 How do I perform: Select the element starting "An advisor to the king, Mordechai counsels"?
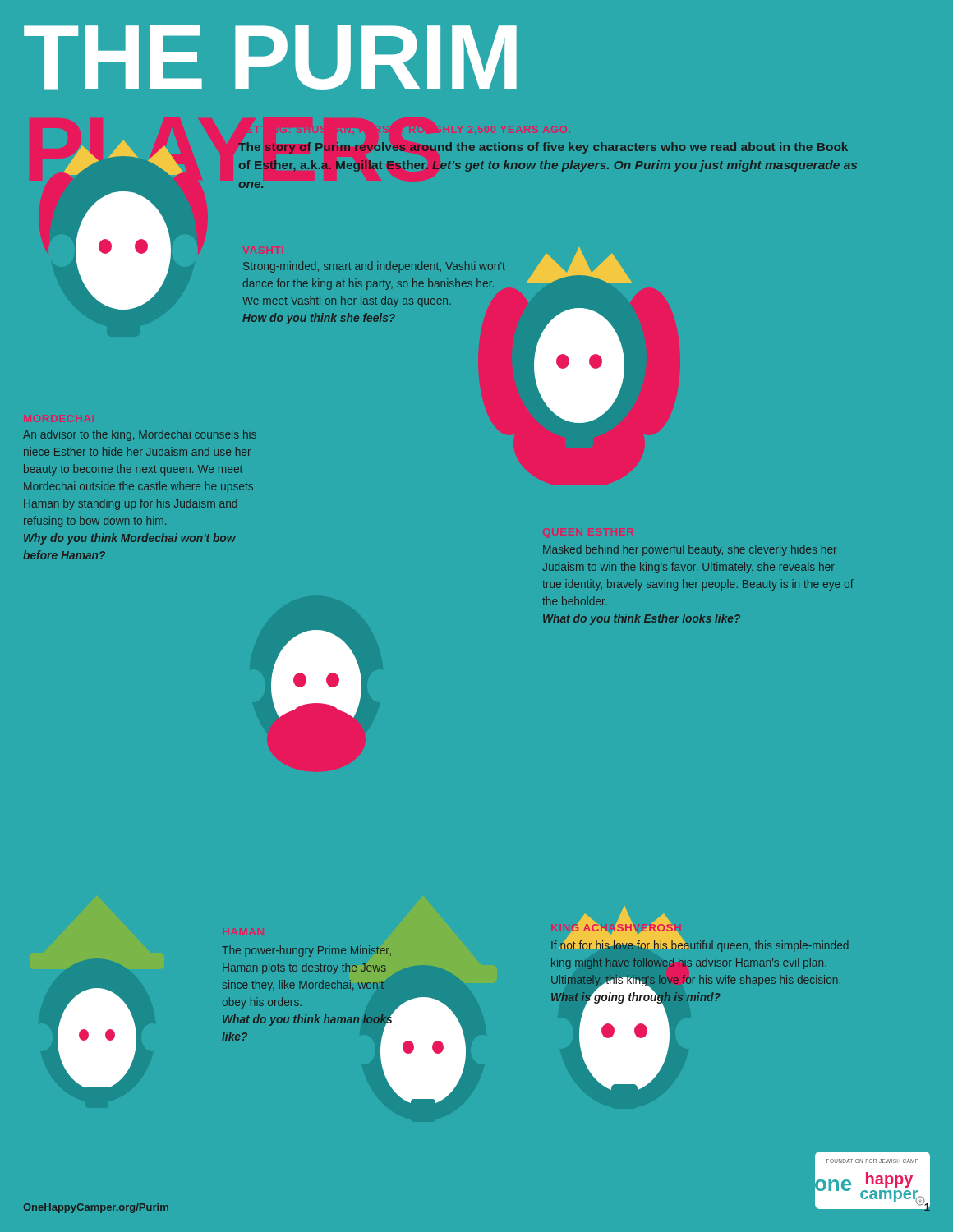[140, 495]
